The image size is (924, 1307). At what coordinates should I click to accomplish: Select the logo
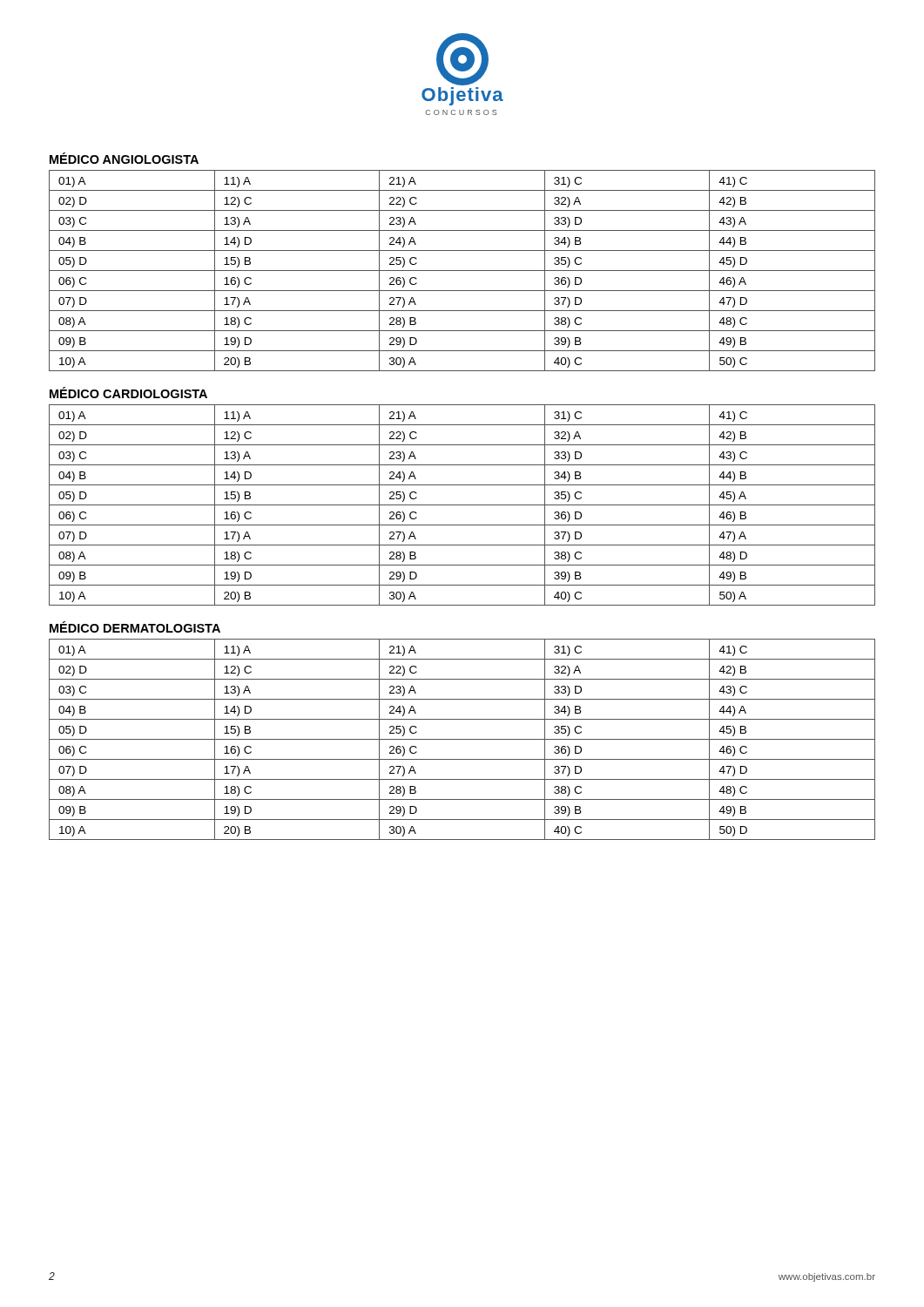(x=462, y=68)
